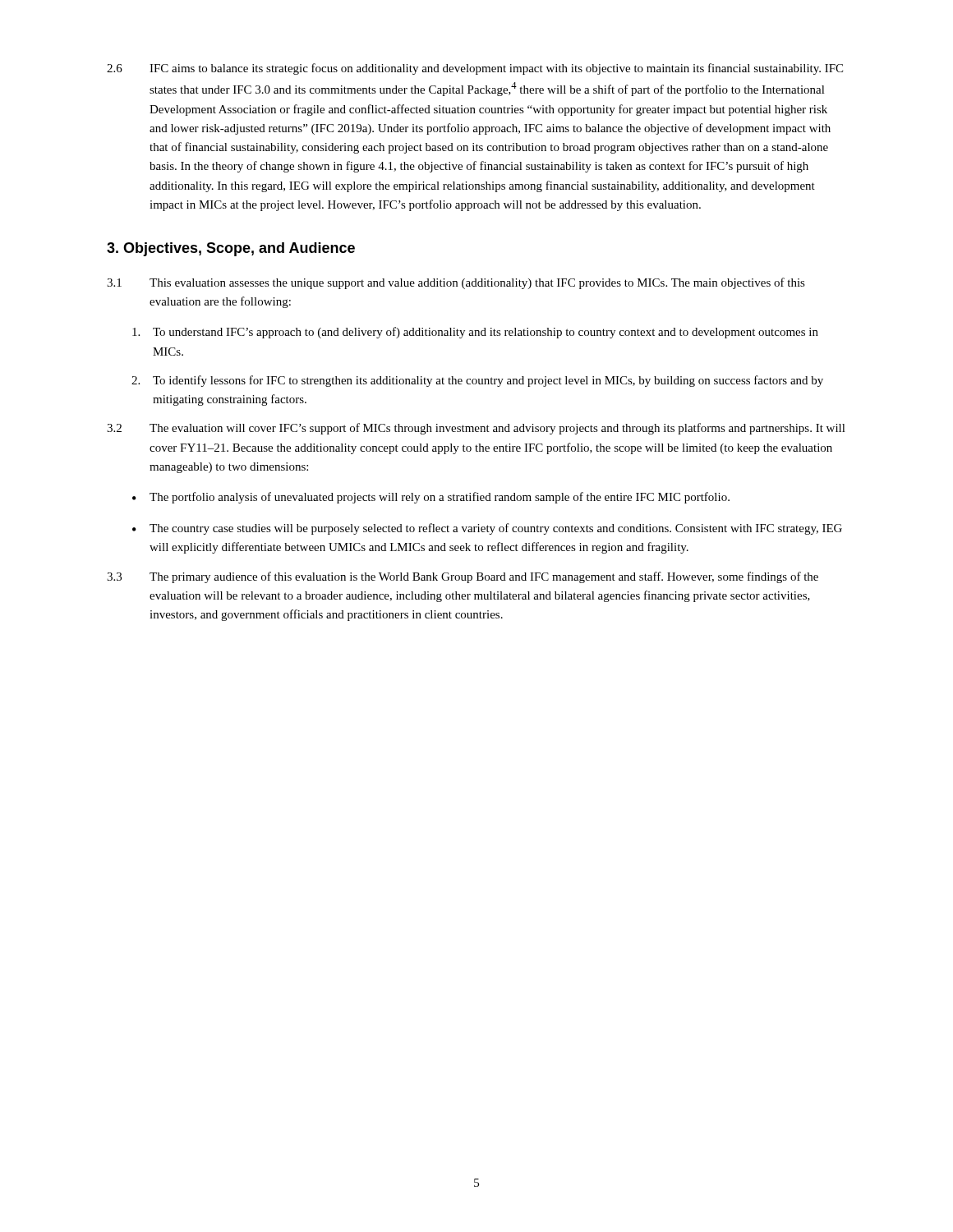Image resolution: width=953 pixels, height=1232 pixels.
Task: Select the list item containing "• The country case"
Action: [489, 538]
